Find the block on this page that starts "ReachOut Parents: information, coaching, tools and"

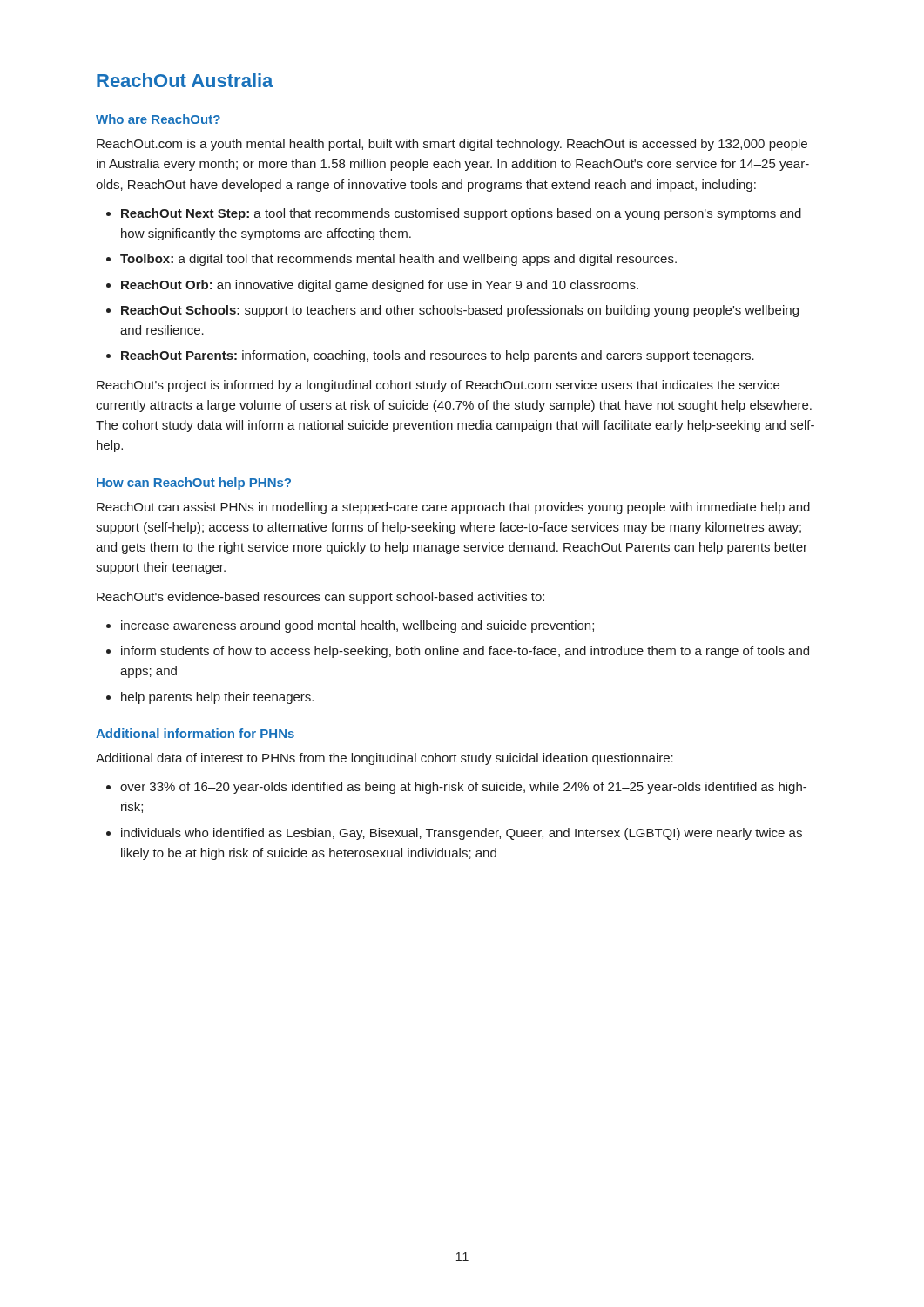coord(438,355)
